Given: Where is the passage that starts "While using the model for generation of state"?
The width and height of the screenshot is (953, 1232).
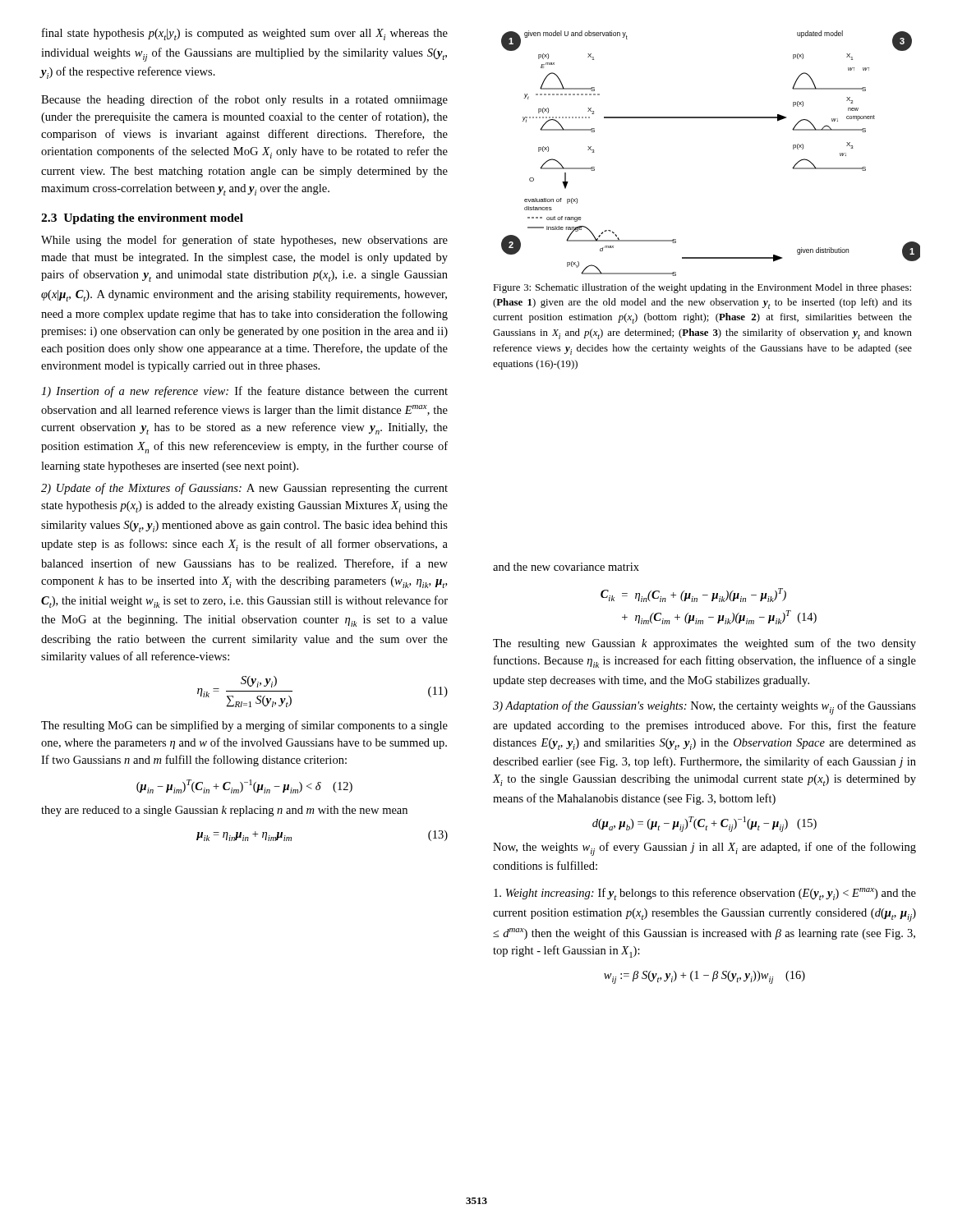Looking at the screenshot, I should (x=244, y=303).
